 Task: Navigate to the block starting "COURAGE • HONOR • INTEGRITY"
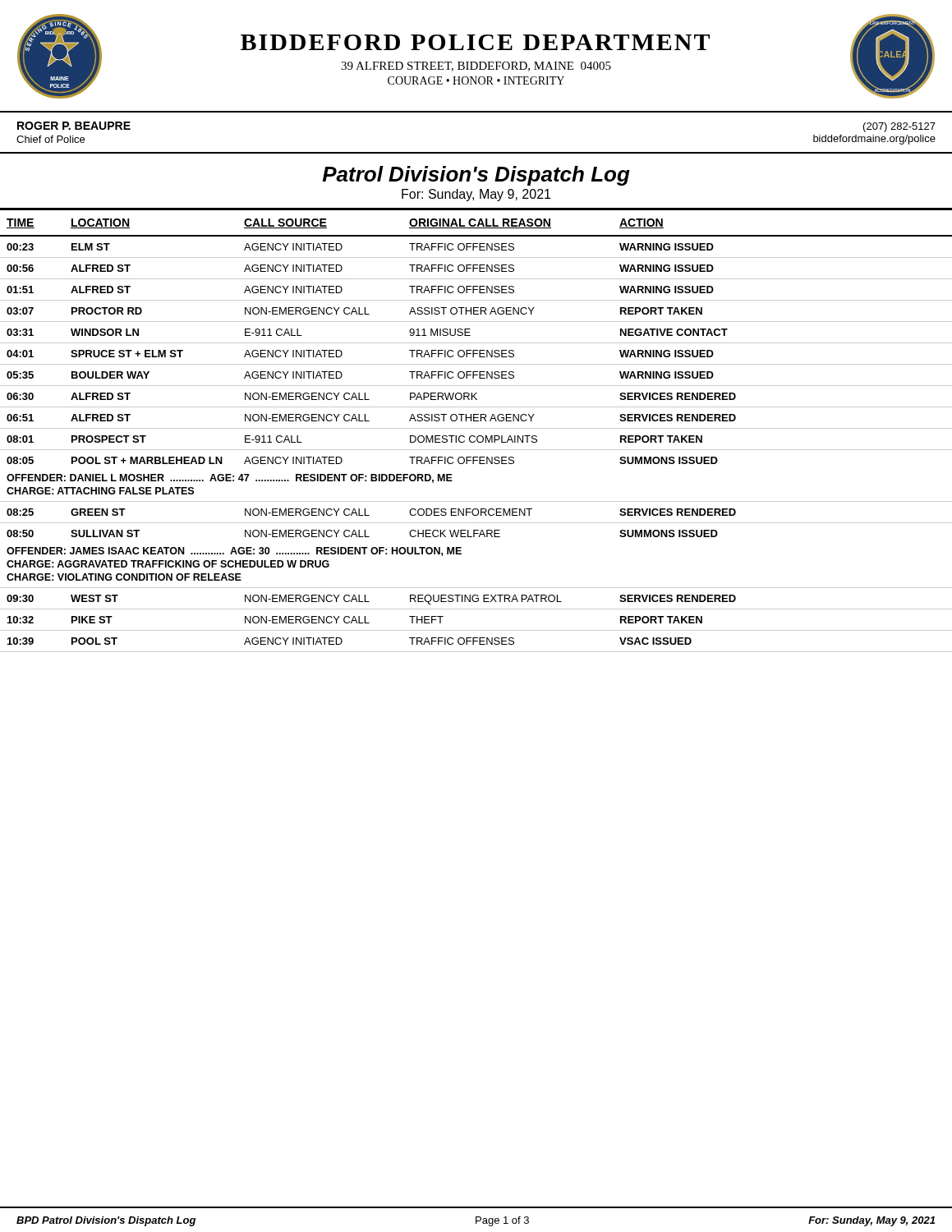[x=476, y=81]
